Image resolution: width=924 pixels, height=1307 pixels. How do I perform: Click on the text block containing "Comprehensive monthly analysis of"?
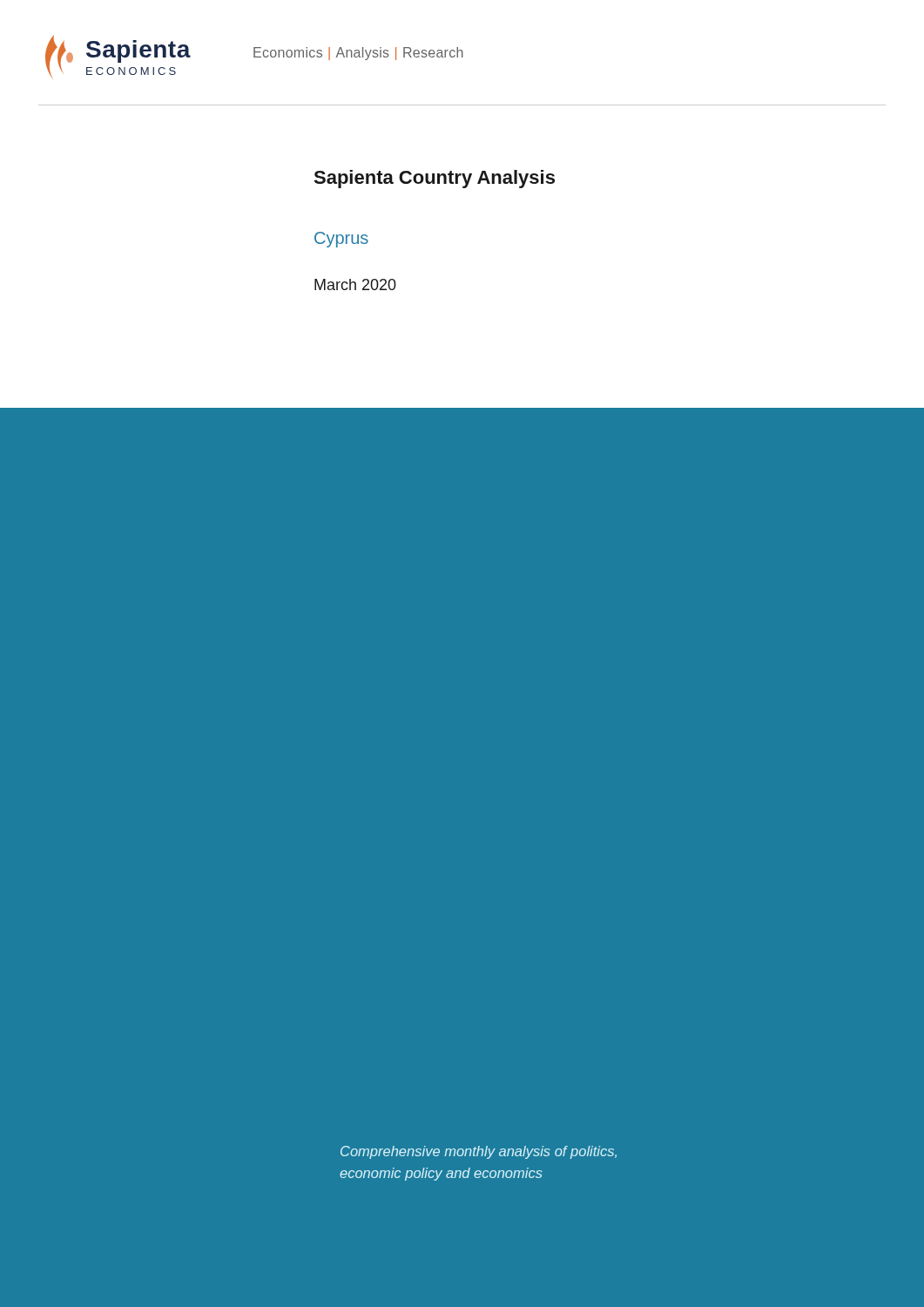point(479,1162)
